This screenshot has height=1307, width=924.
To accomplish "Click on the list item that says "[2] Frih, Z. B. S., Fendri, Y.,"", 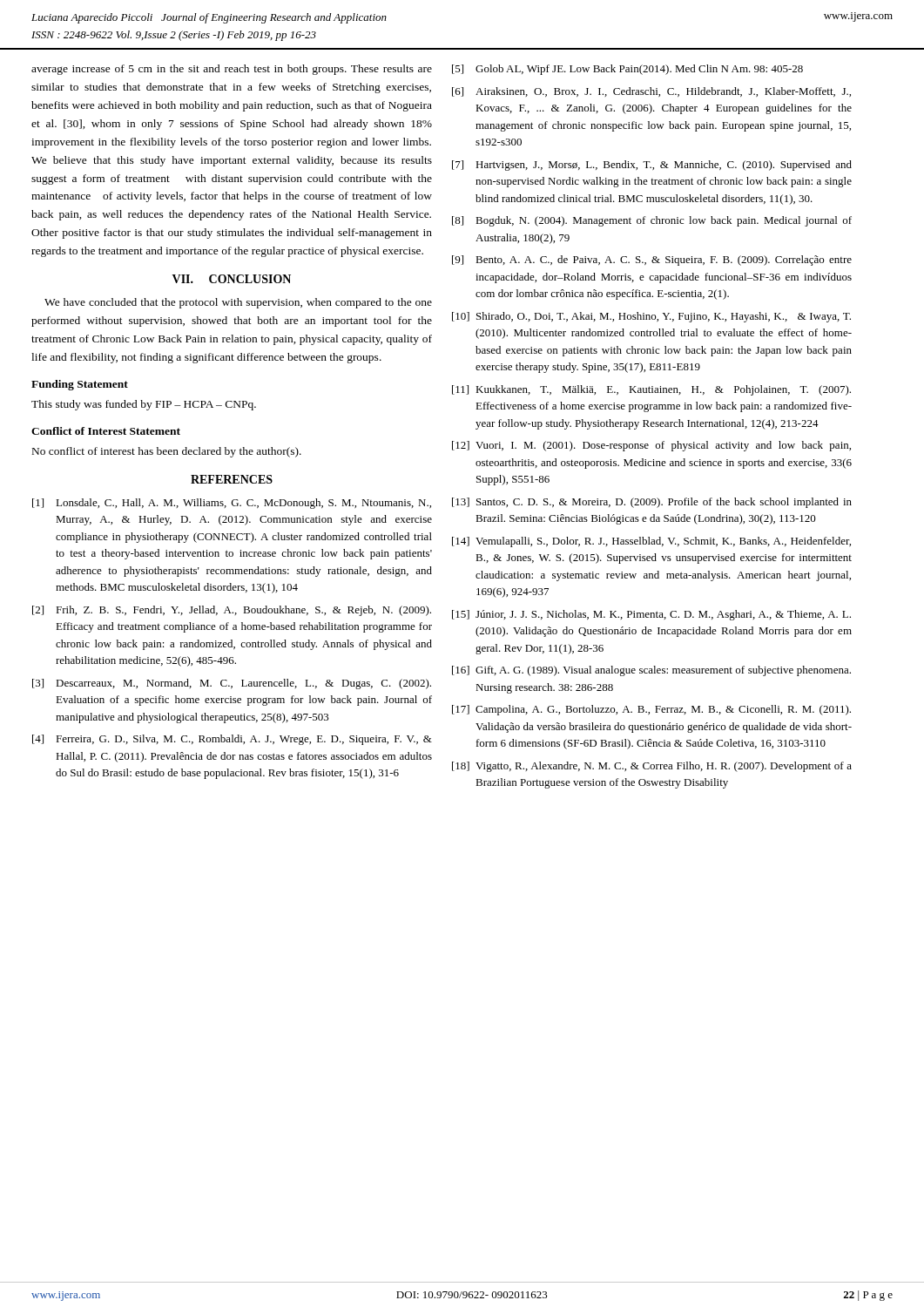I will [x=232, y=635].
